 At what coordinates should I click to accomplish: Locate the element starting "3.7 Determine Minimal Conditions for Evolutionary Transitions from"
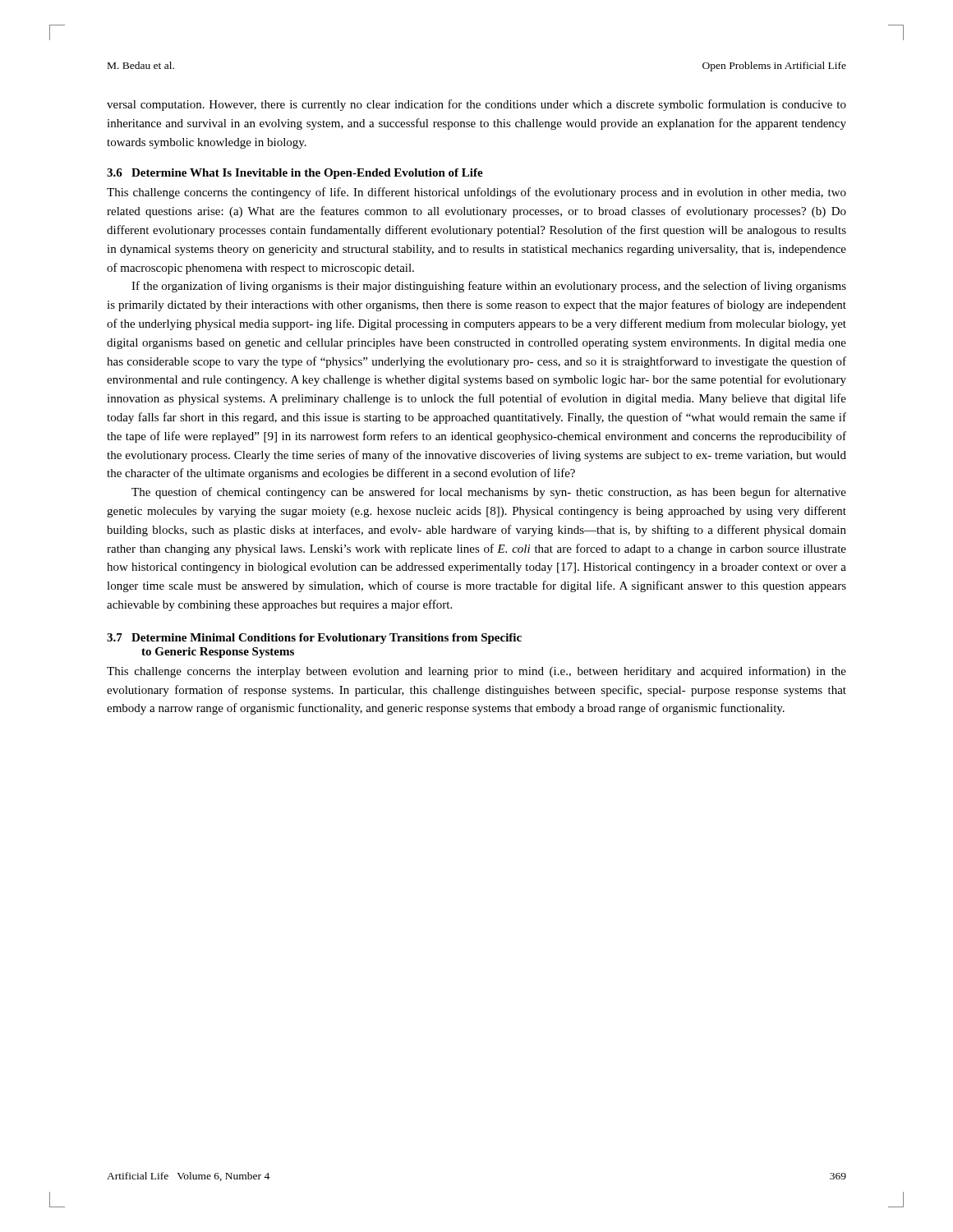tap(314, 644)
